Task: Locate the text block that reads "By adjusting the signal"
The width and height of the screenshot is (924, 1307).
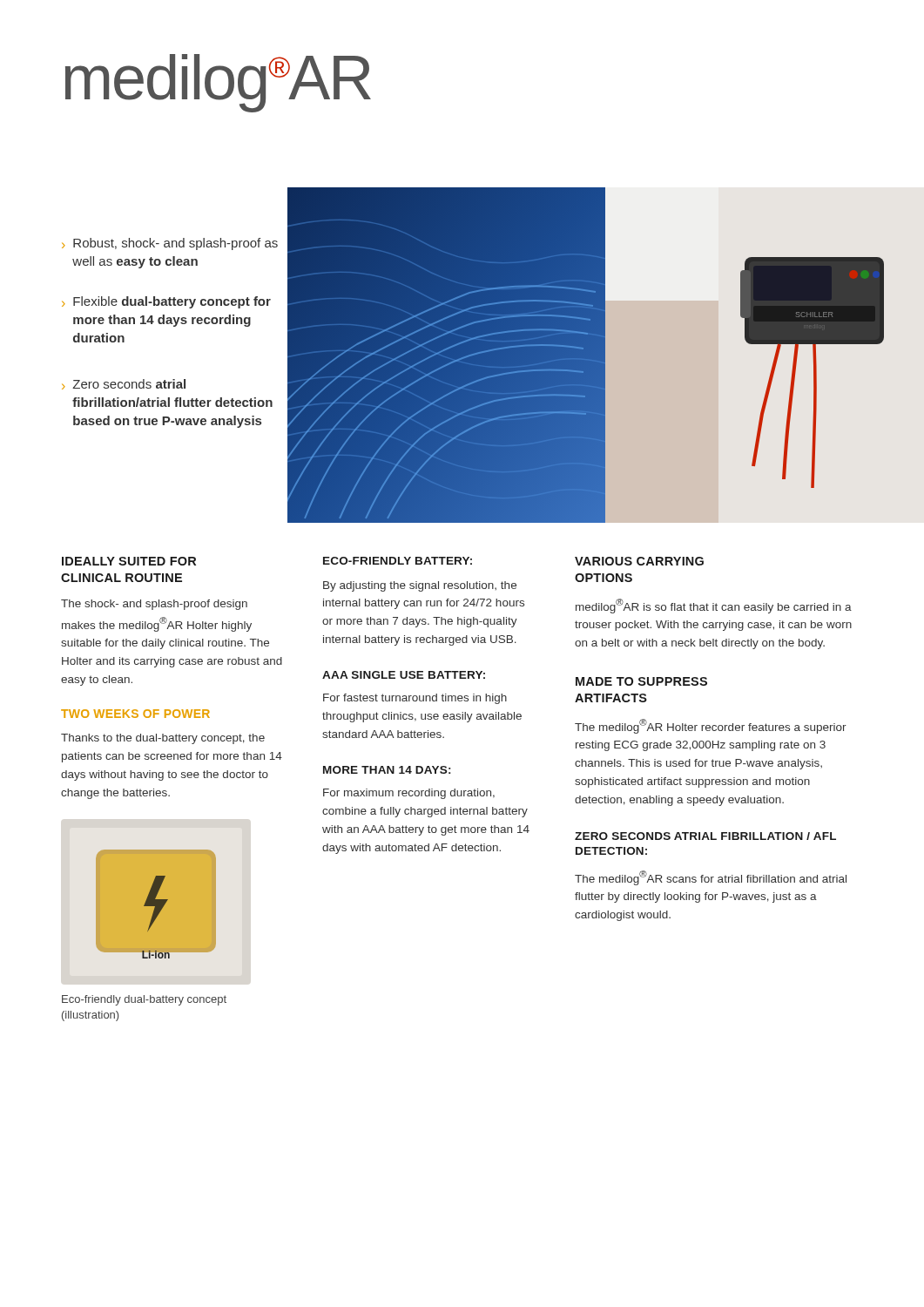Action: point(424,612)
